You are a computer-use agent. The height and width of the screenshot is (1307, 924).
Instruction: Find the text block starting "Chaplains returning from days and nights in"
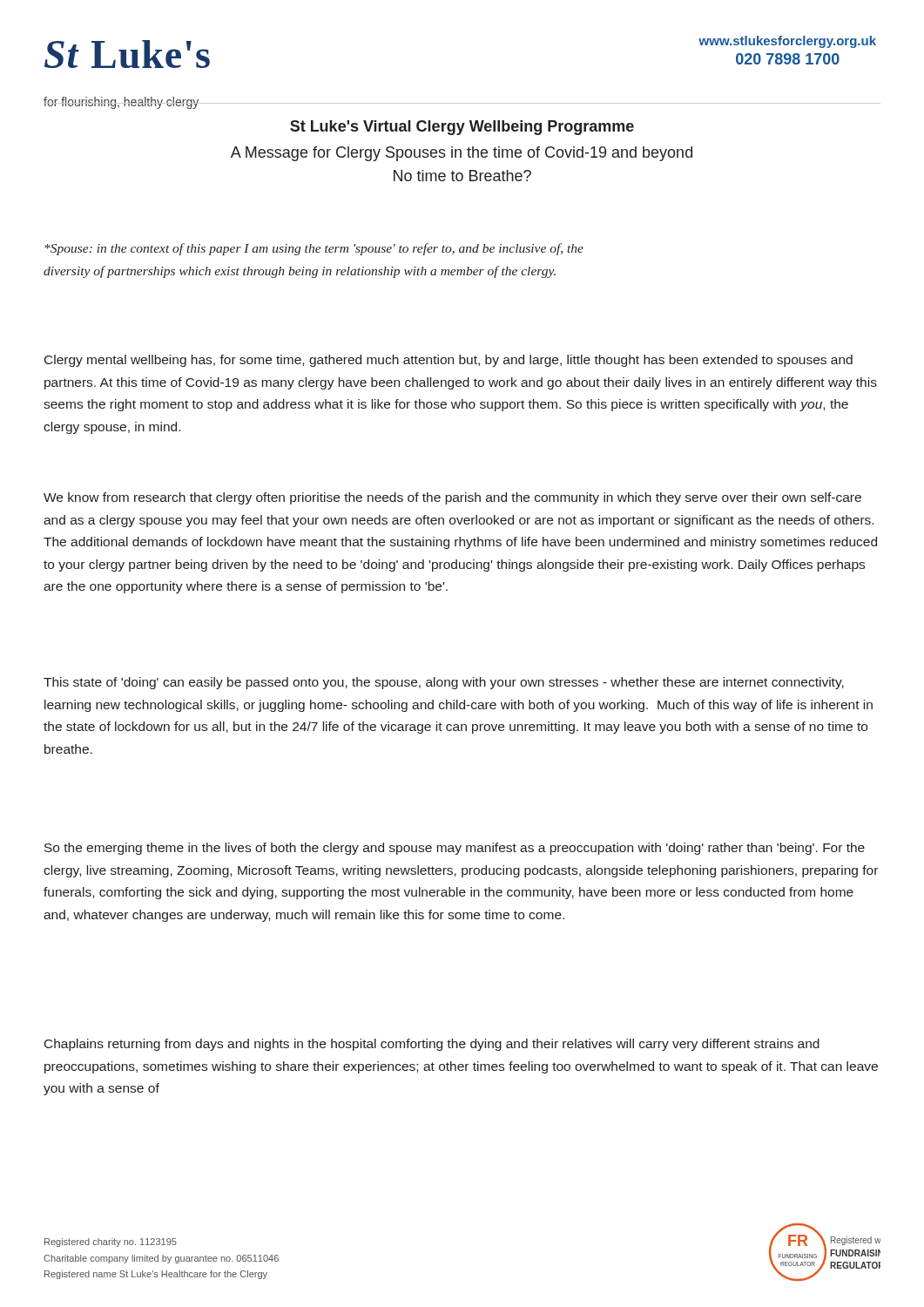[461, 1066]
